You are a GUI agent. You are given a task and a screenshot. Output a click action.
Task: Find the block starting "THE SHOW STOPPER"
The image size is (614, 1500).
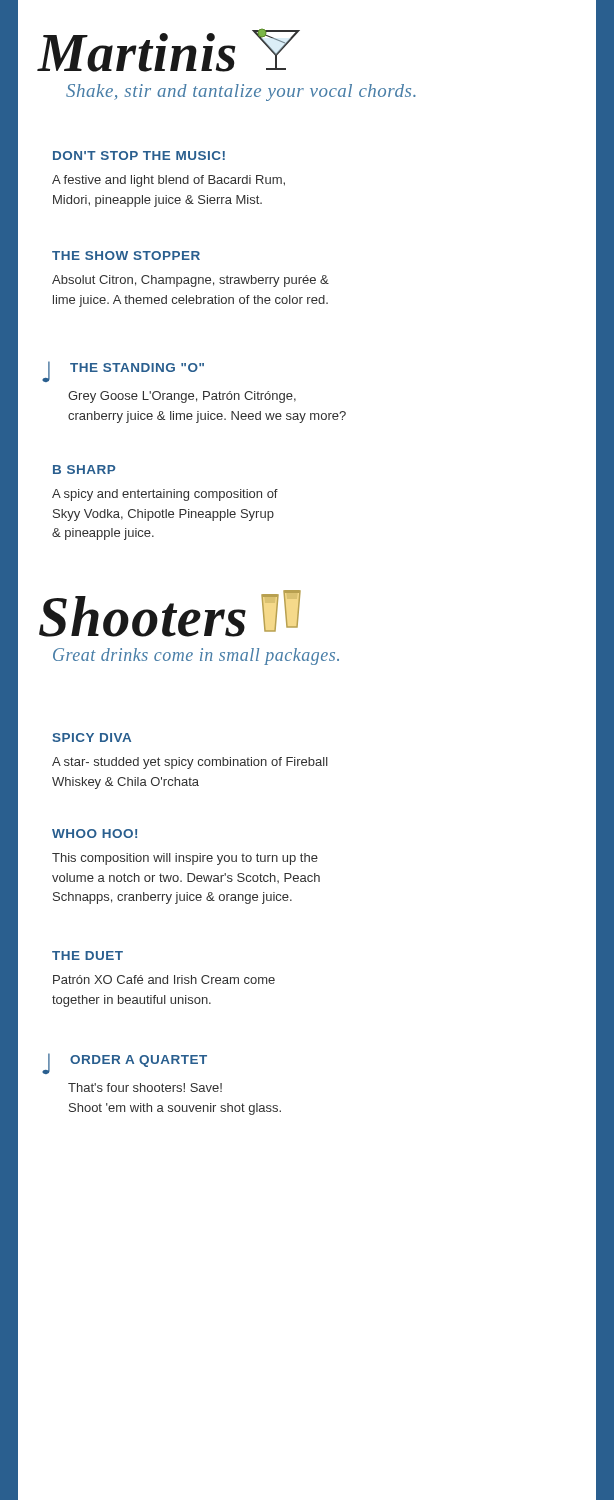[126, 256]
